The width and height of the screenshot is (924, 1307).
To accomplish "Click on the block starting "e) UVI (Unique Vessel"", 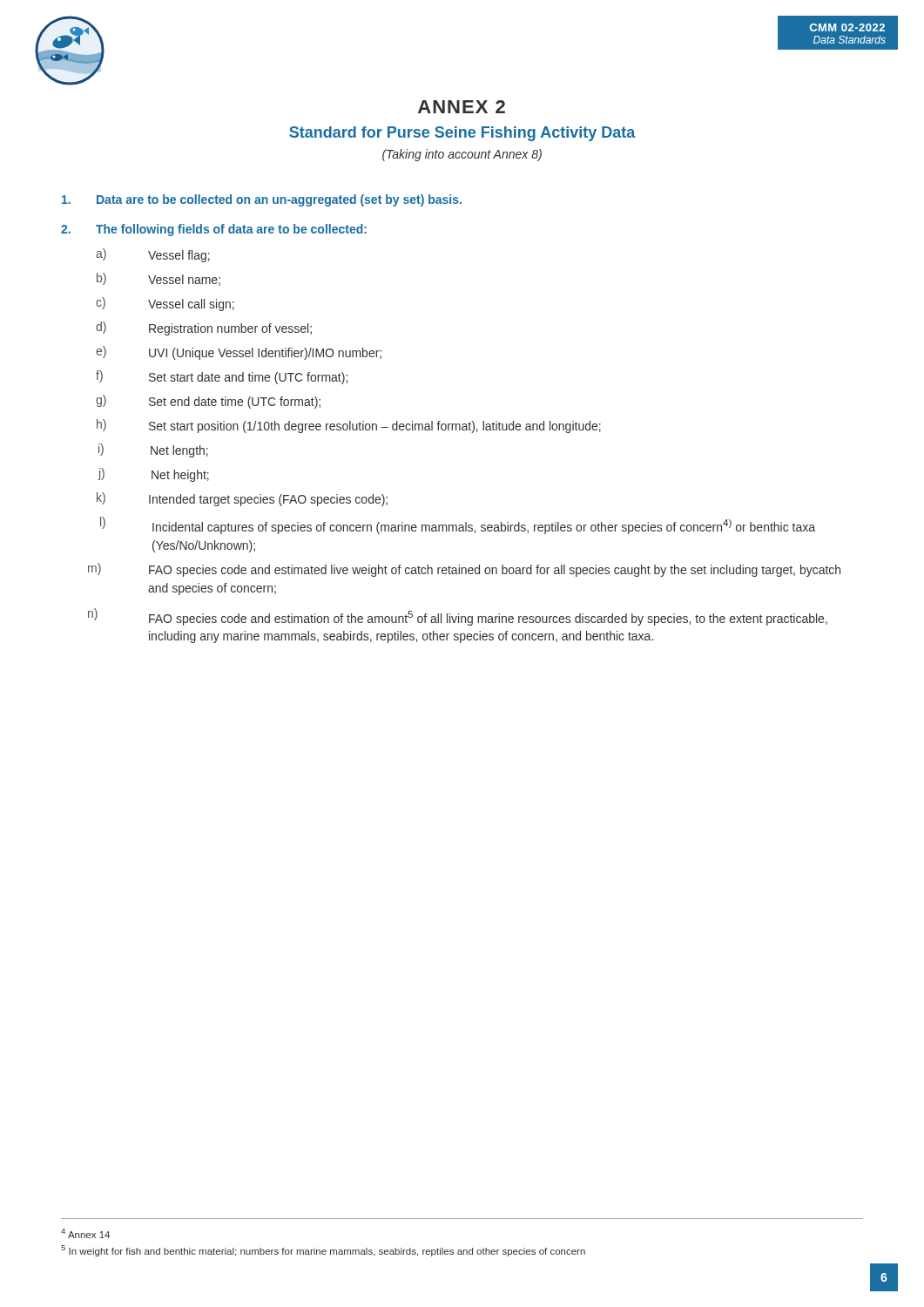I will (x=239, y=353).
